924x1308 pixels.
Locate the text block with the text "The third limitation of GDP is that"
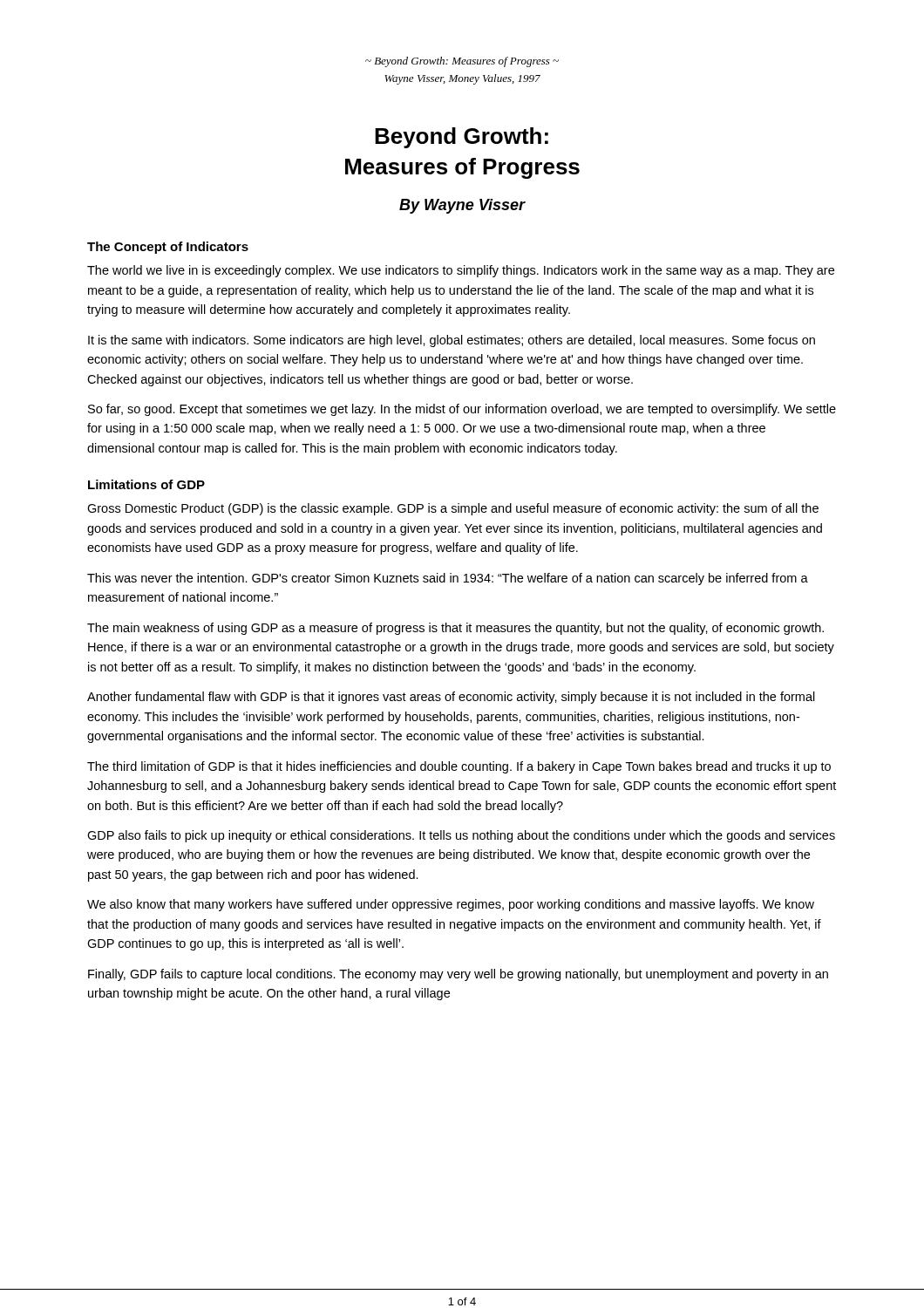pos(462,786)
